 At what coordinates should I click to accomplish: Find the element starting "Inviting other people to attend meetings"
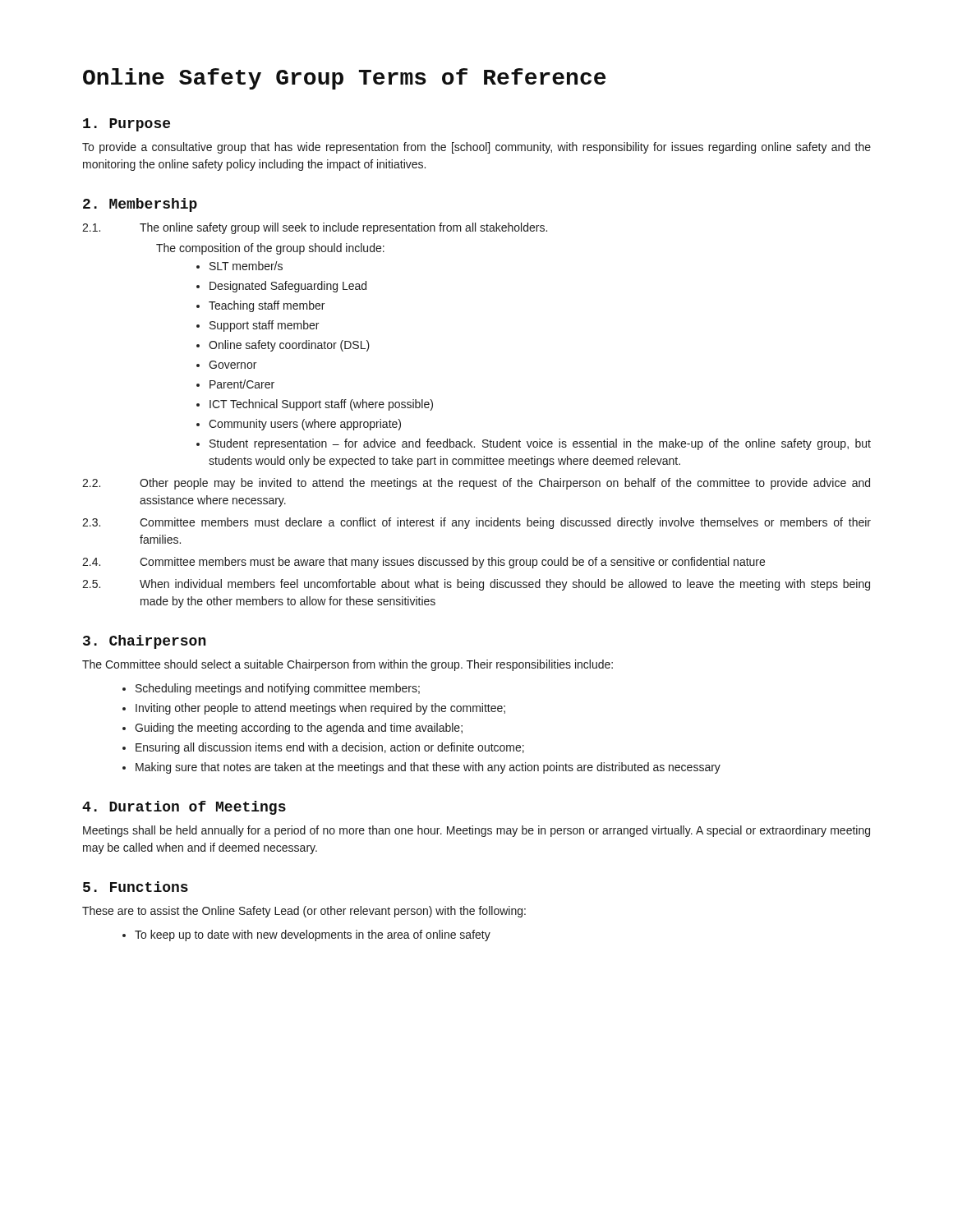pos(503,708)
